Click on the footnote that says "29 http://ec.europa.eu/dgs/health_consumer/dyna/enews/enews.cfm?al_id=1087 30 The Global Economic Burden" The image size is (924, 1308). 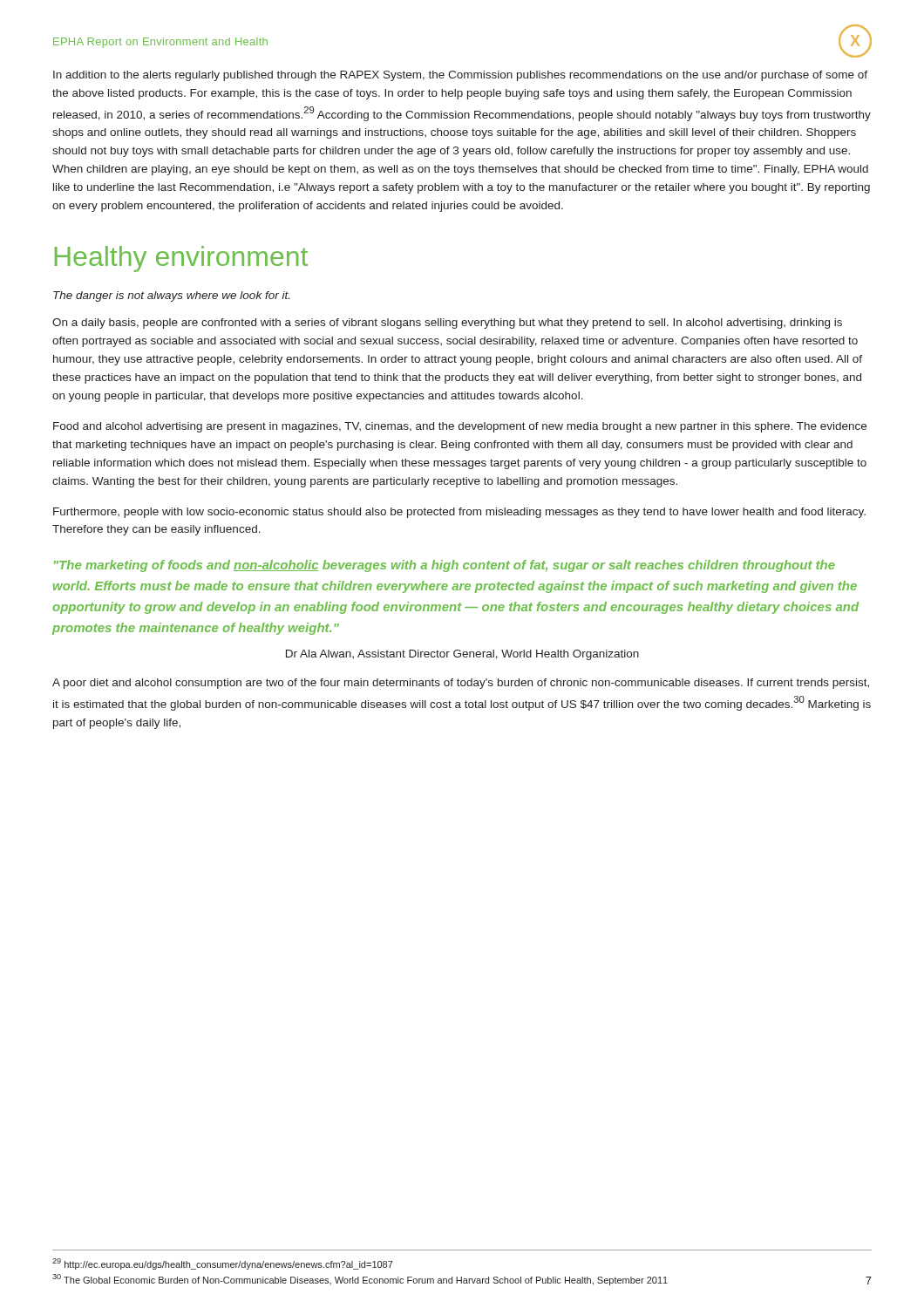click(x=360, y=1271)
